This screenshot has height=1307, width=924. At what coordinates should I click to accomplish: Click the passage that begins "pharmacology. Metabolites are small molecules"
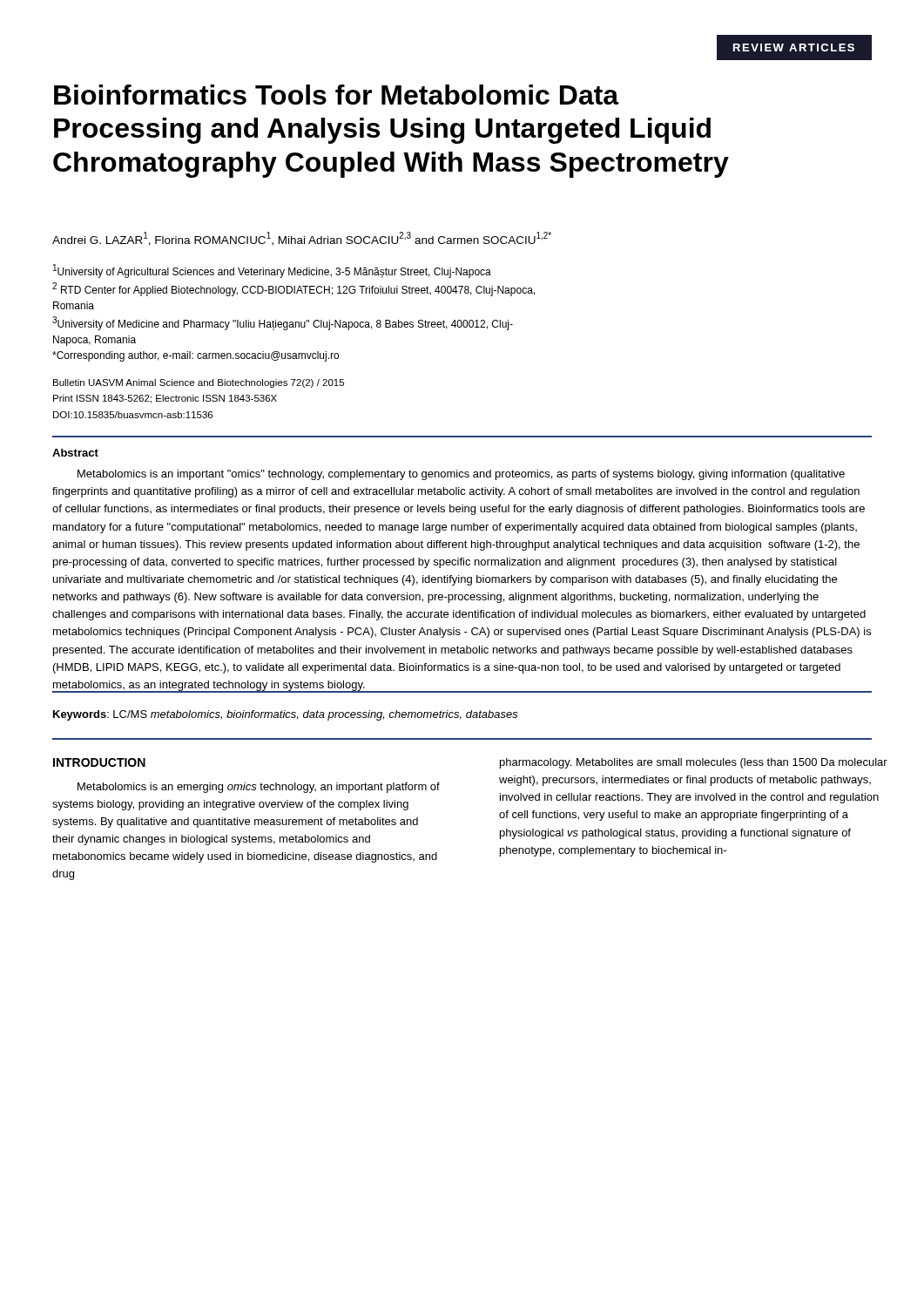694,806
